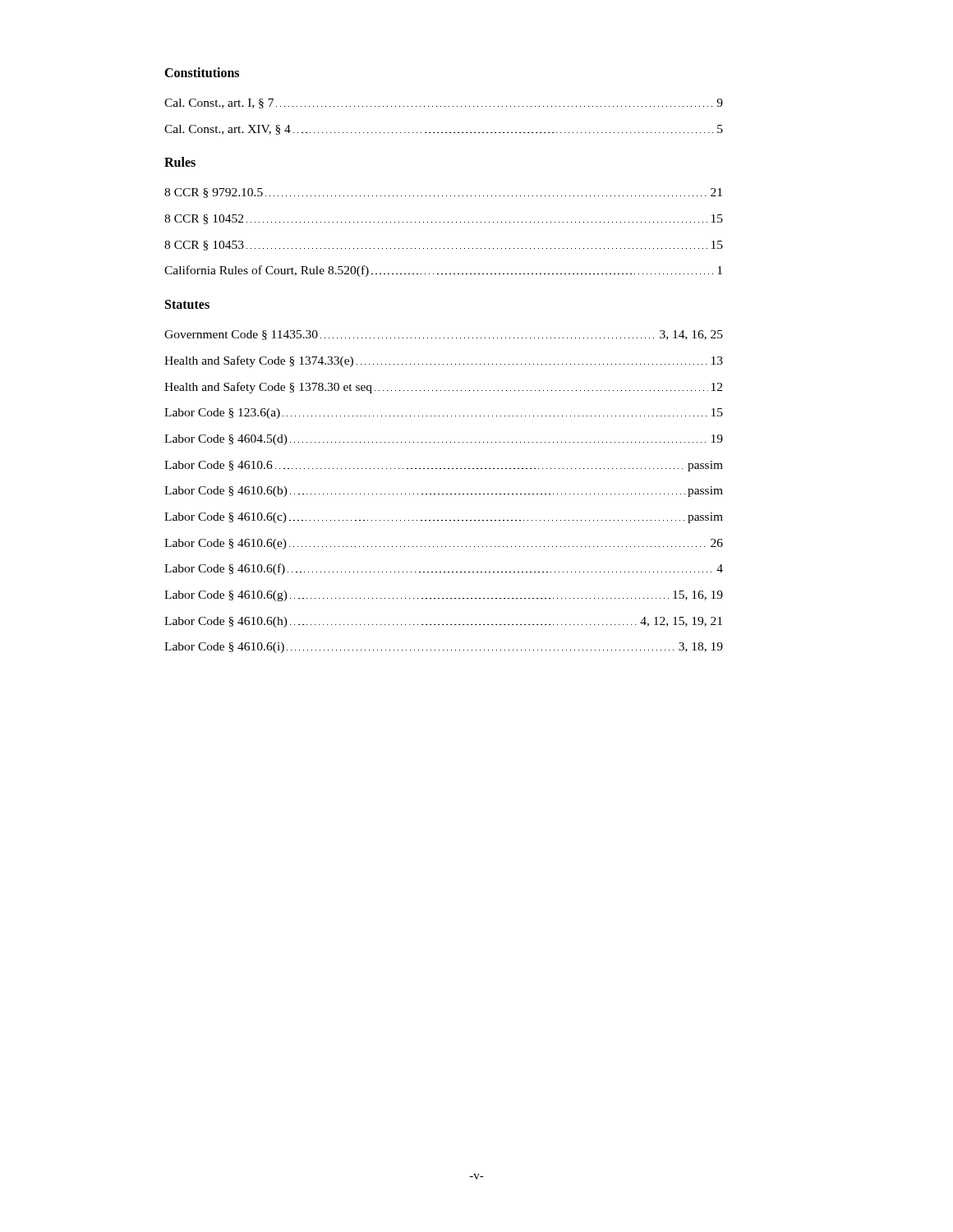Viewport: 953px width, 1232px height.
Task: Where does it say "Health and Safety Code § 1374.33(e) 13"?
Action: [x=444, y=360]
